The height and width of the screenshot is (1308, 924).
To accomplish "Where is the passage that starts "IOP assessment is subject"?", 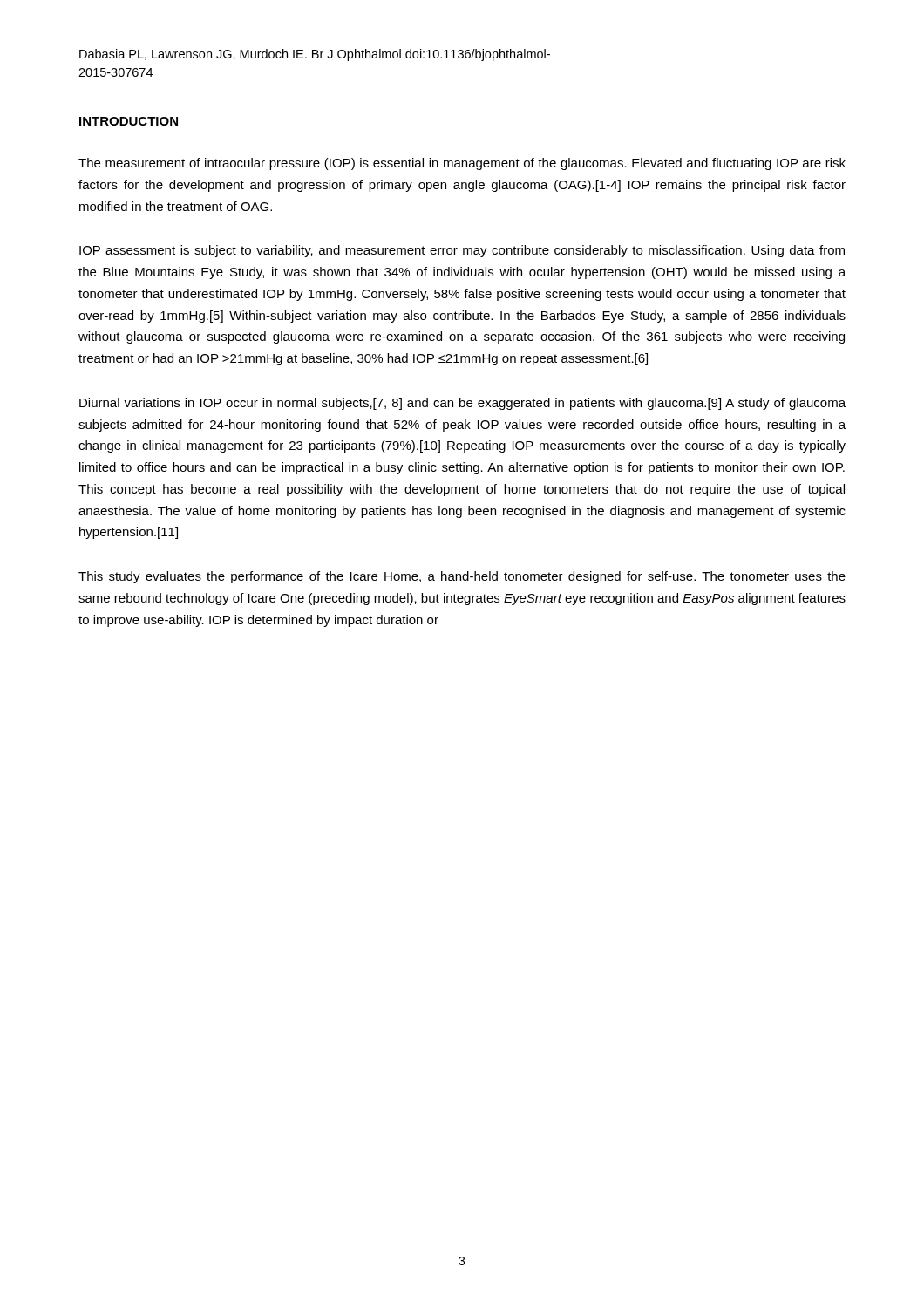I will pos(462,304).
